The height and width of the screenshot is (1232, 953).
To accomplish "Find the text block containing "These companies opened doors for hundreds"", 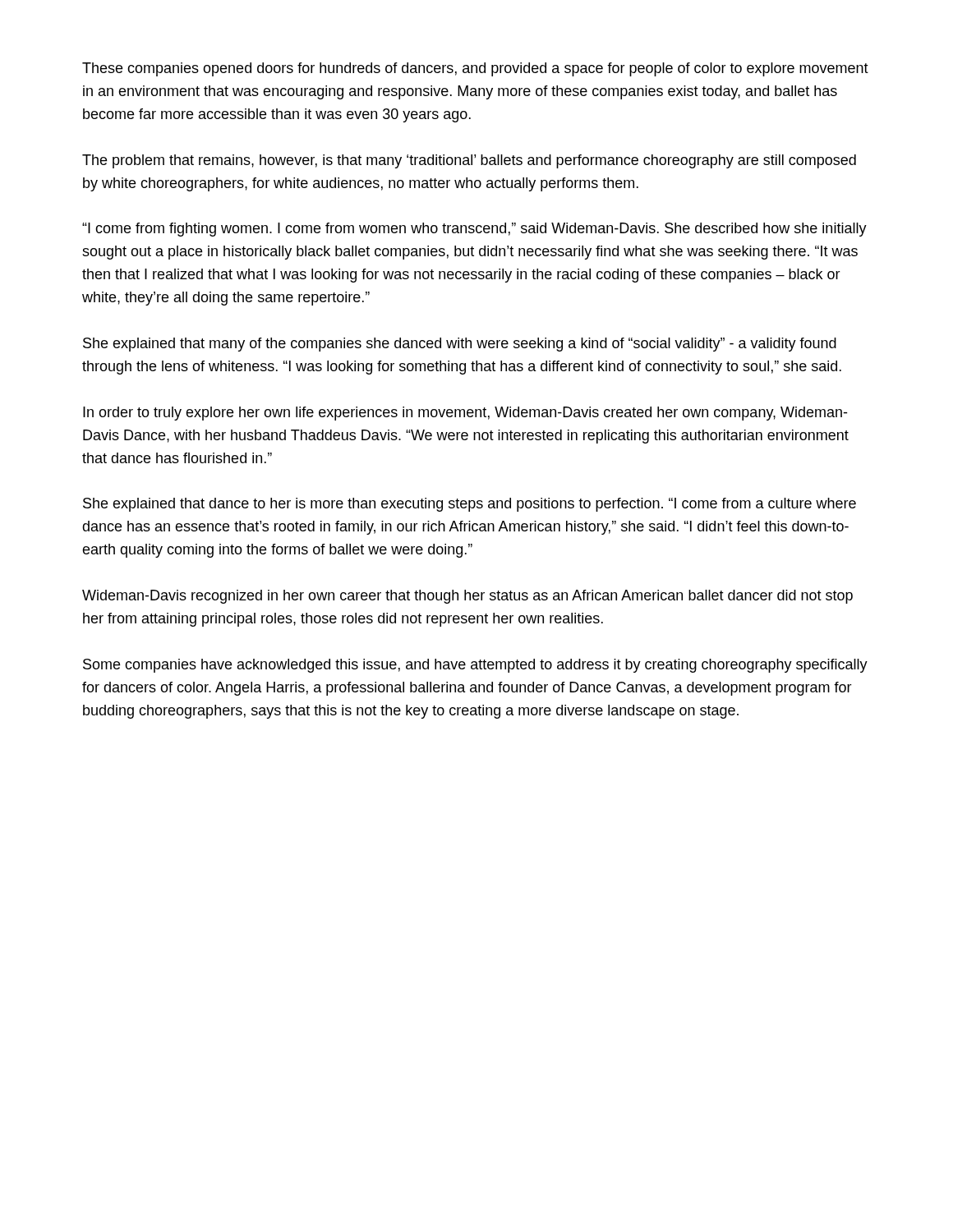I will coord(475,91).
